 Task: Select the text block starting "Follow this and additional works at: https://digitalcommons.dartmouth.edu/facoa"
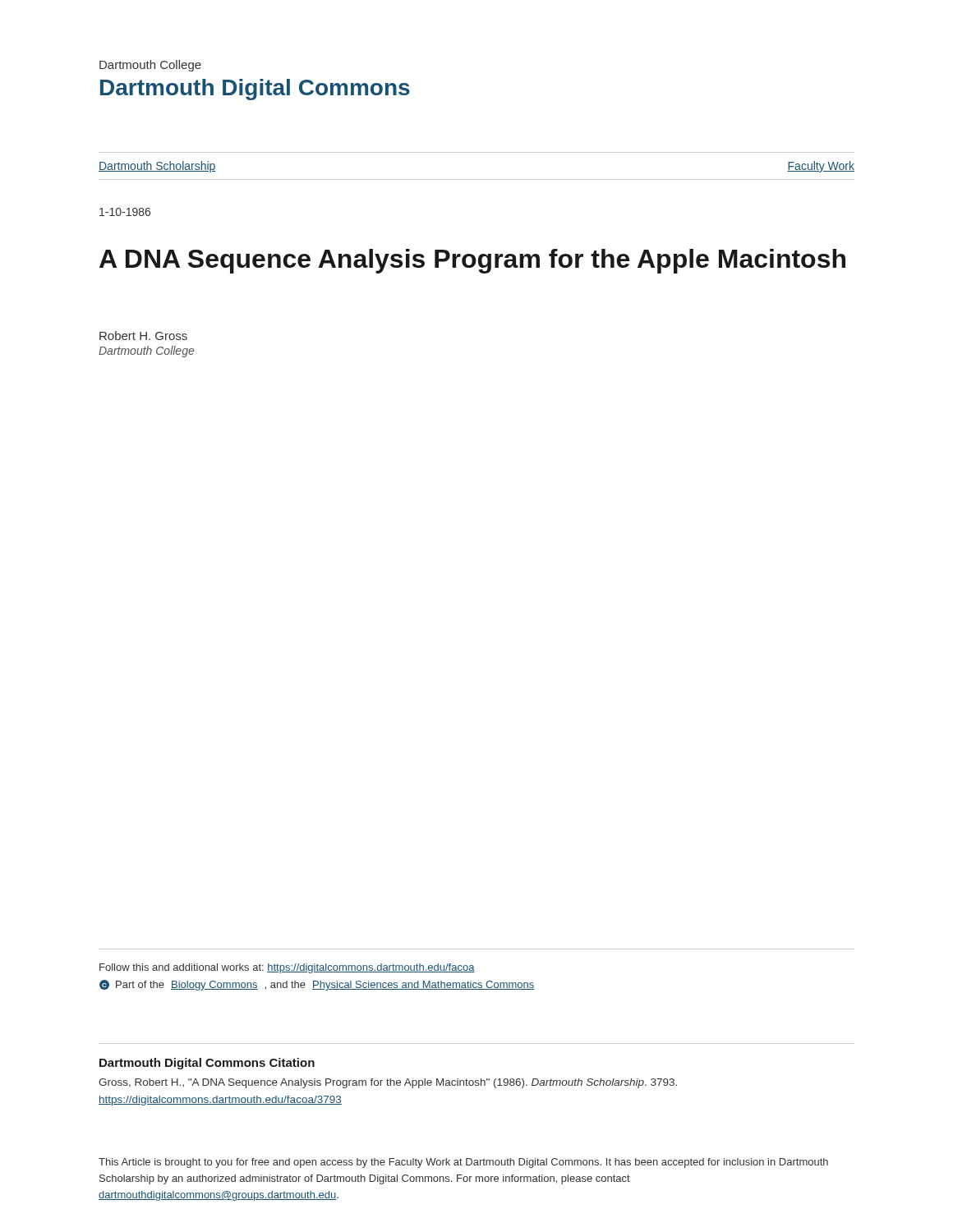pos(286,967)
